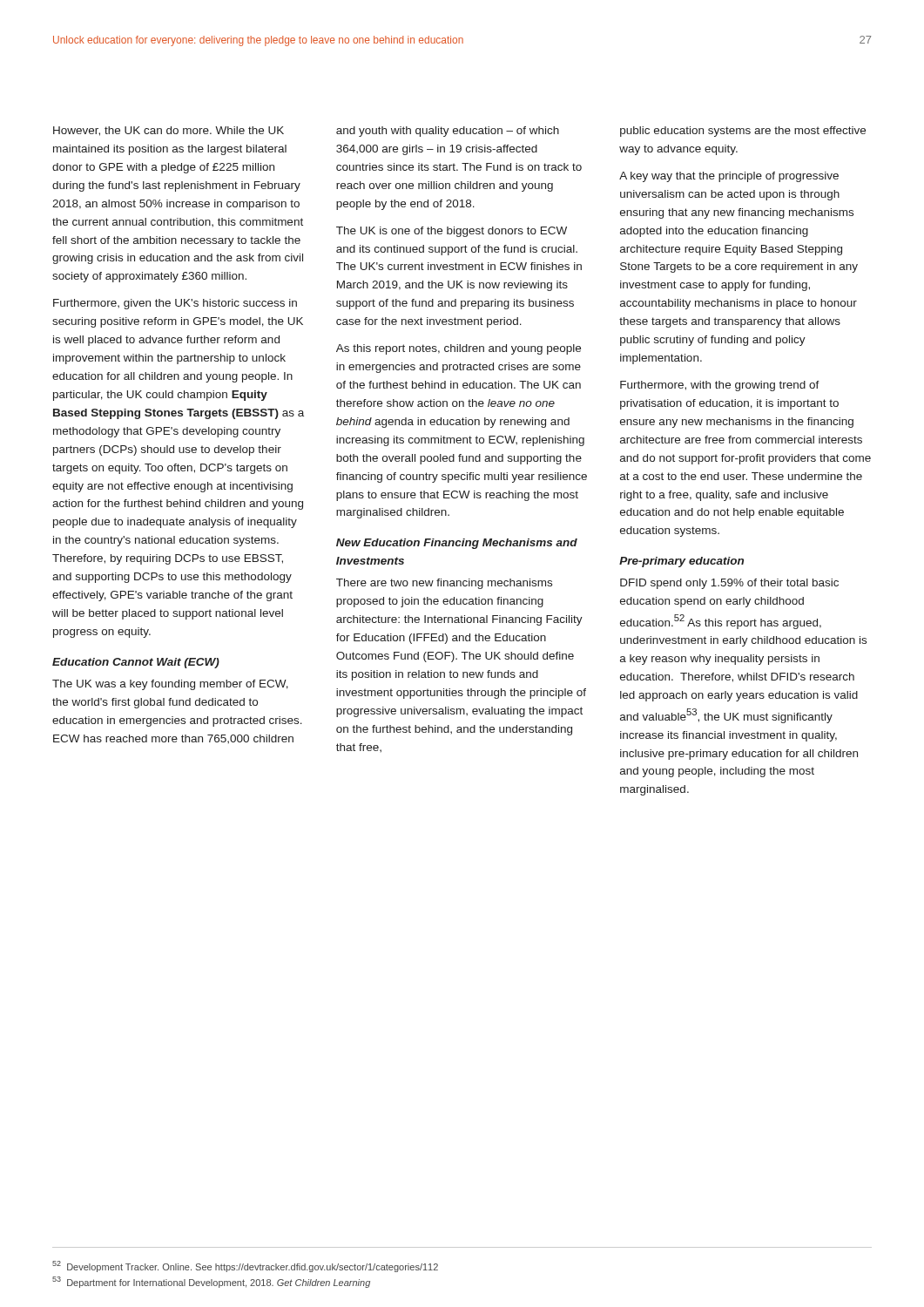The image size is (924, 1307).
Task: Point to the text starting "A key way that the"
Action: (746, 267)
